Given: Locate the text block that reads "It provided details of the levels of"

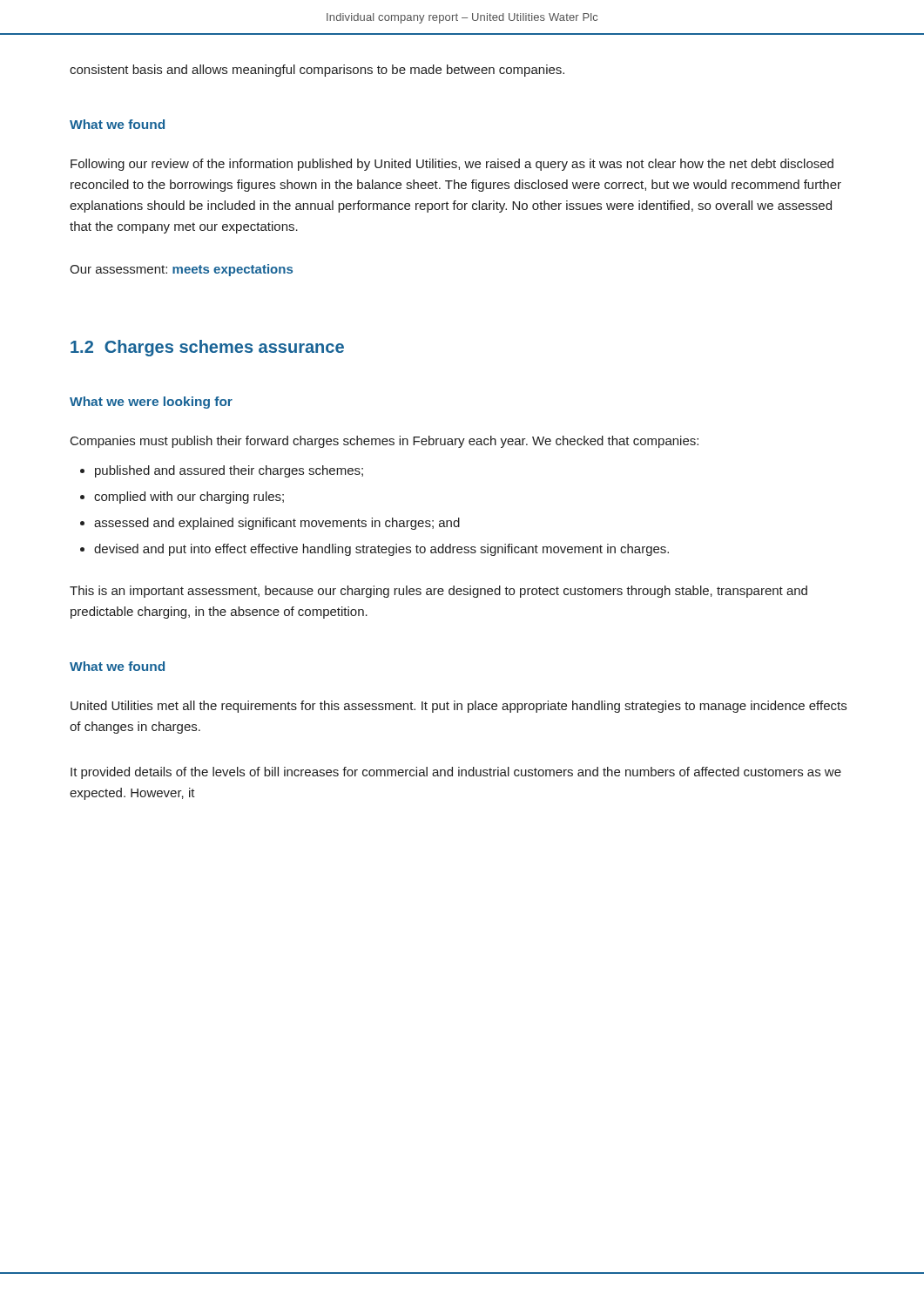Looking at the screenshot, I should (455, 782).
